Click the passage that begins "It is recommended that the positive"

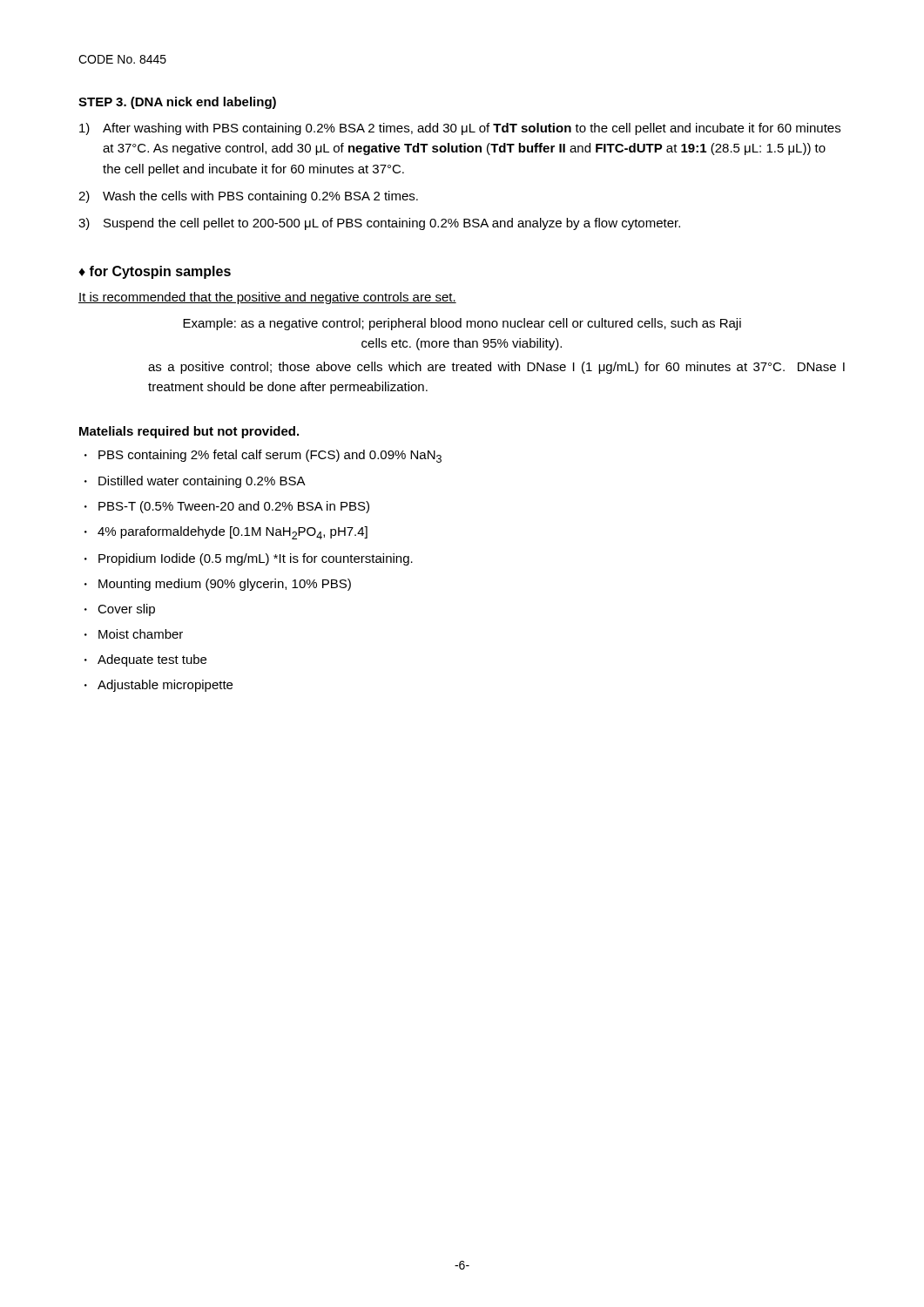click(267, 297)
